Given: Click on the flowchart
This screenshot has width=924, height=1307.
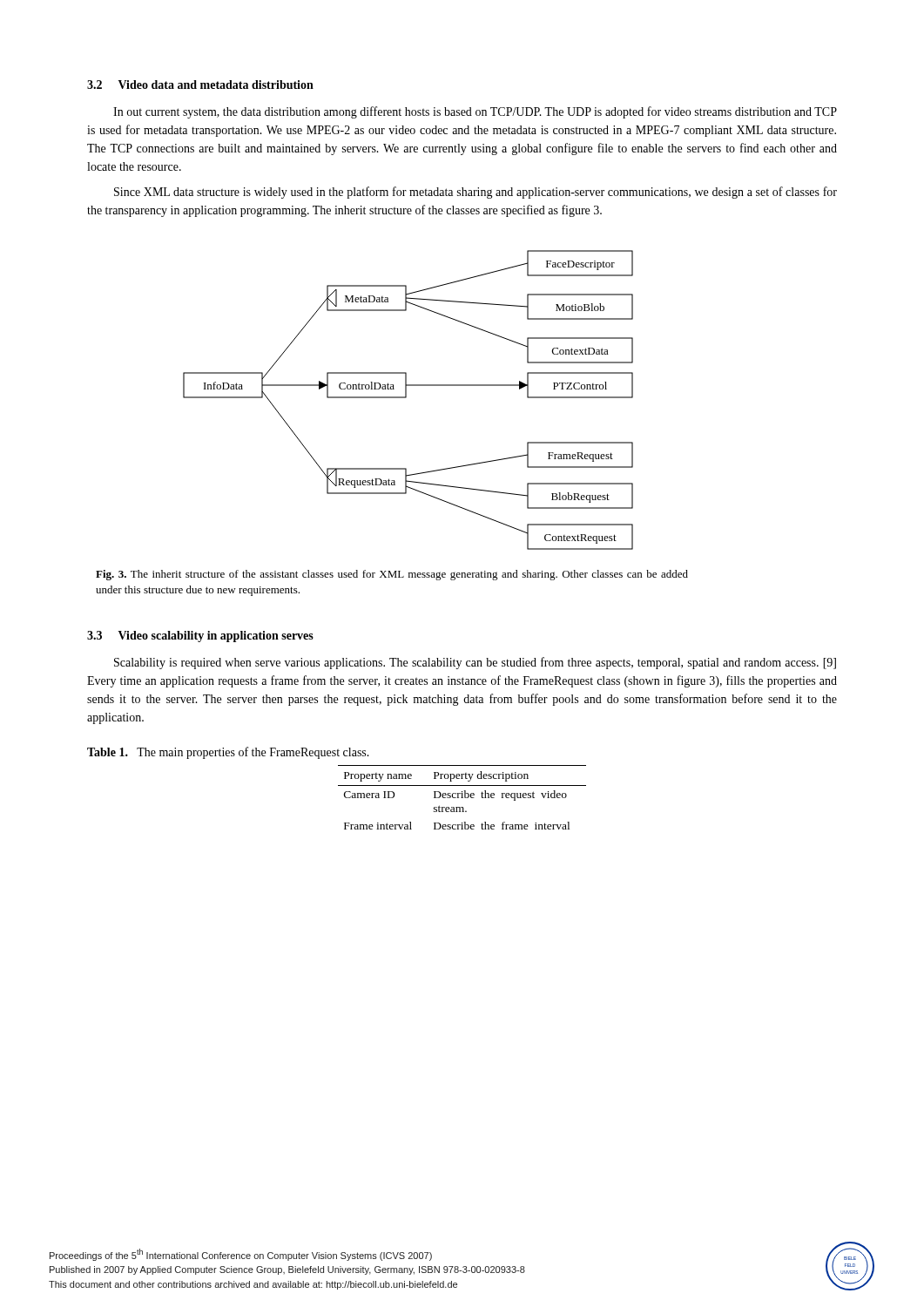Looking at the screenshot, I should click(462, 396).
